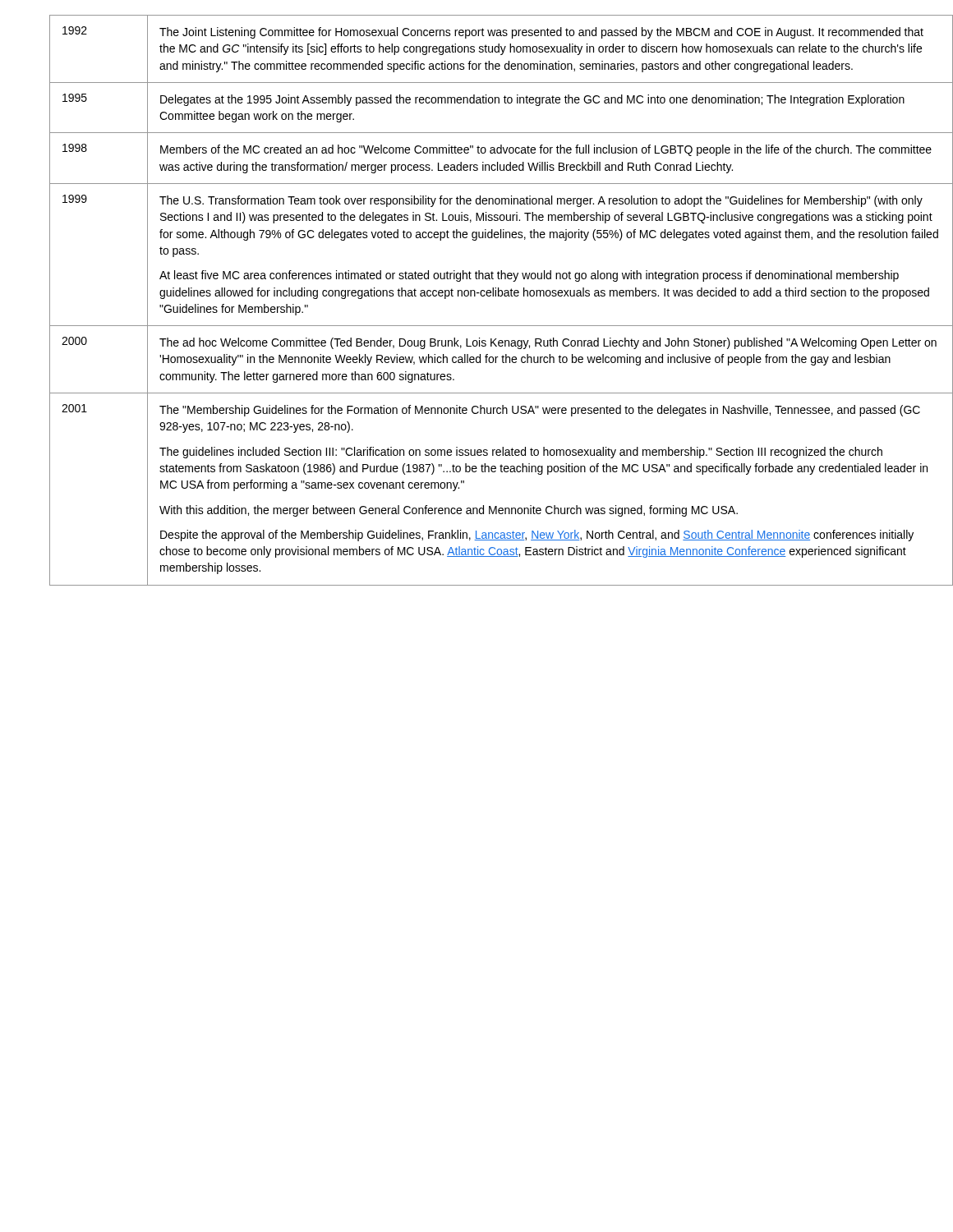
Task: Select the table that reads "The "Membership Guidelines for"
Action: [x=476, y=300]
